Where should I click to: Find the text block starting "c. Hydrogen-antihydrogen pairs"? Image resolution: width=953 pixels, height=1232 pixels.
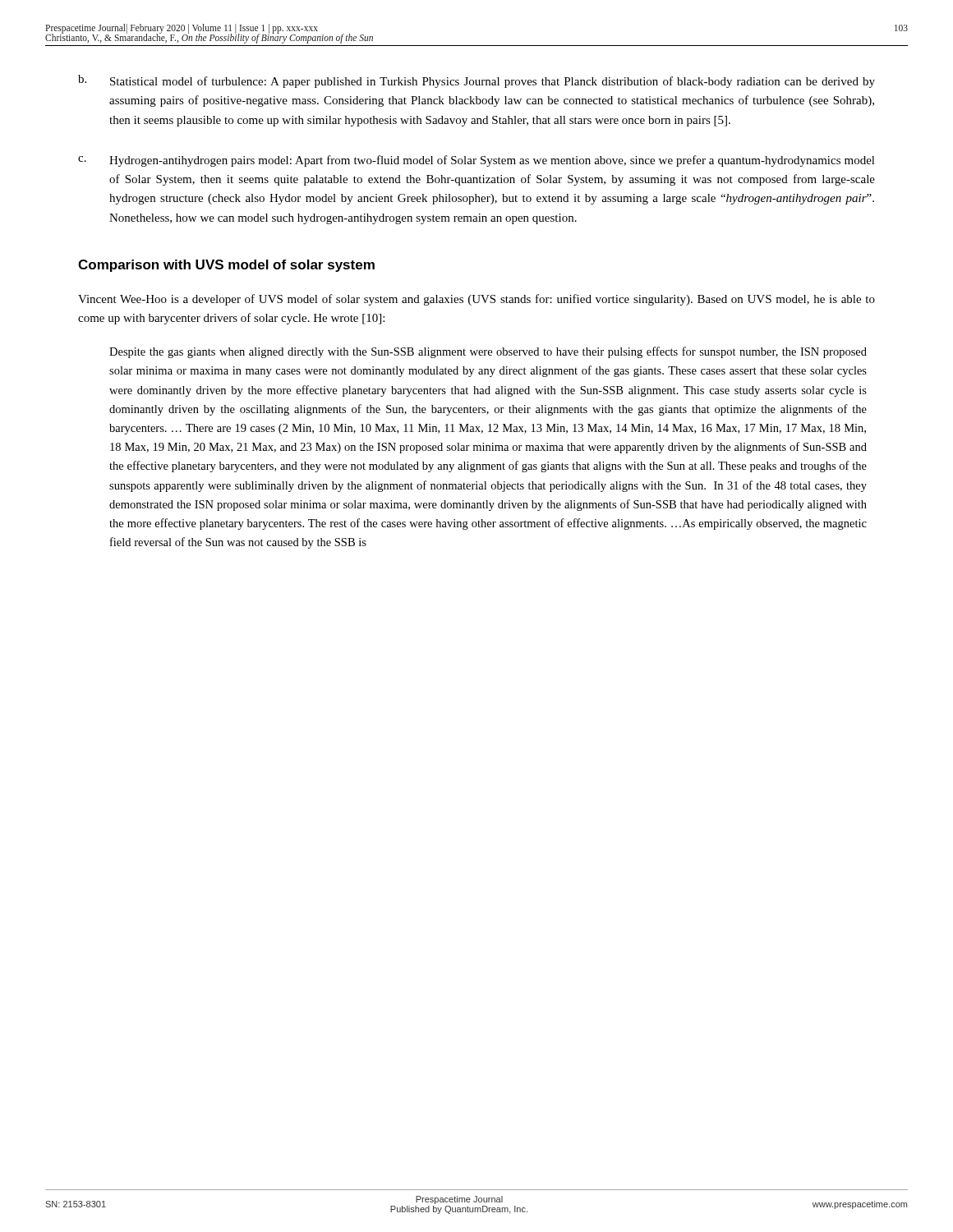476,189
